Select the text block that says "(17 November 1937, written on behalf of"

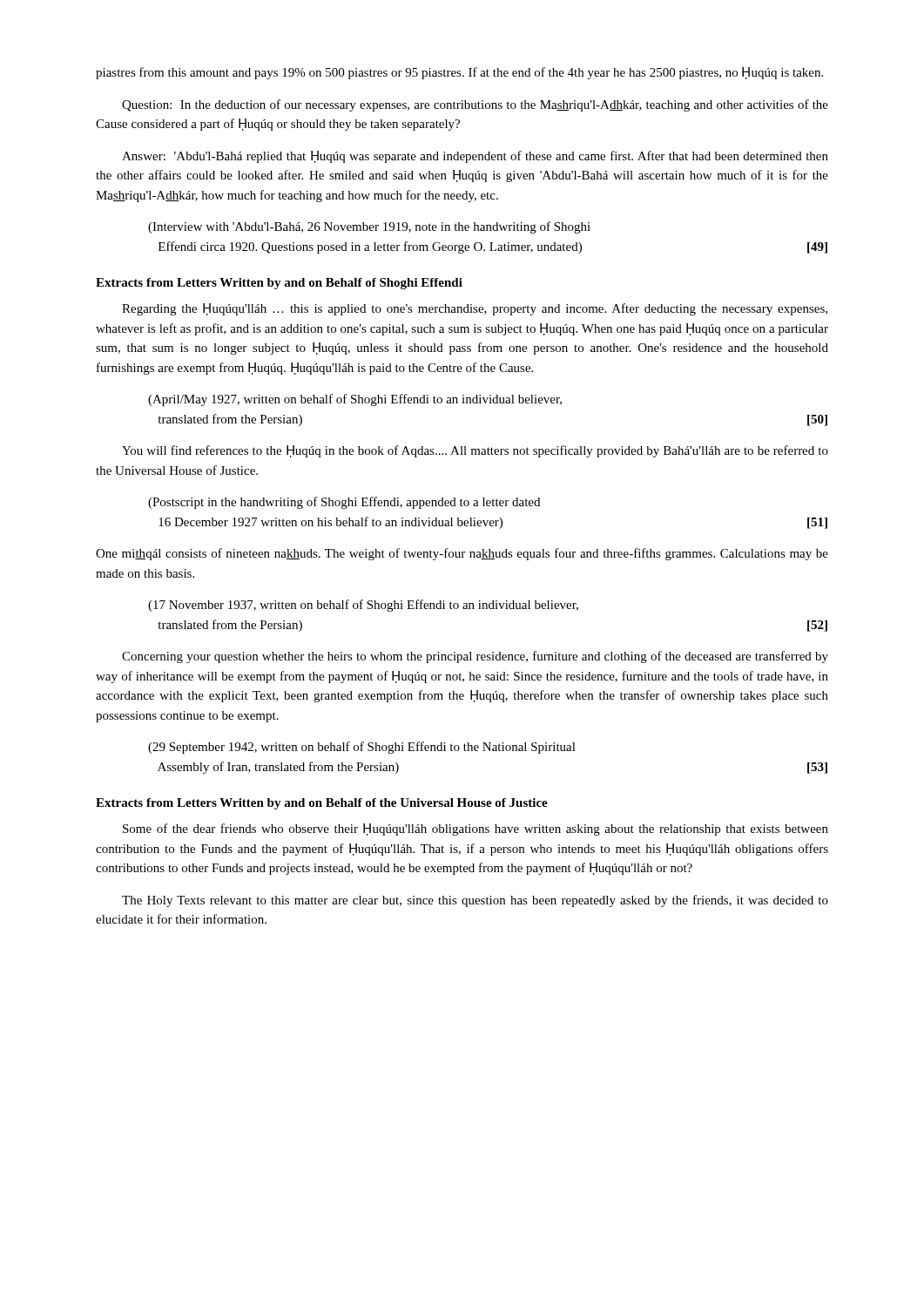click(x=488, y=615)
